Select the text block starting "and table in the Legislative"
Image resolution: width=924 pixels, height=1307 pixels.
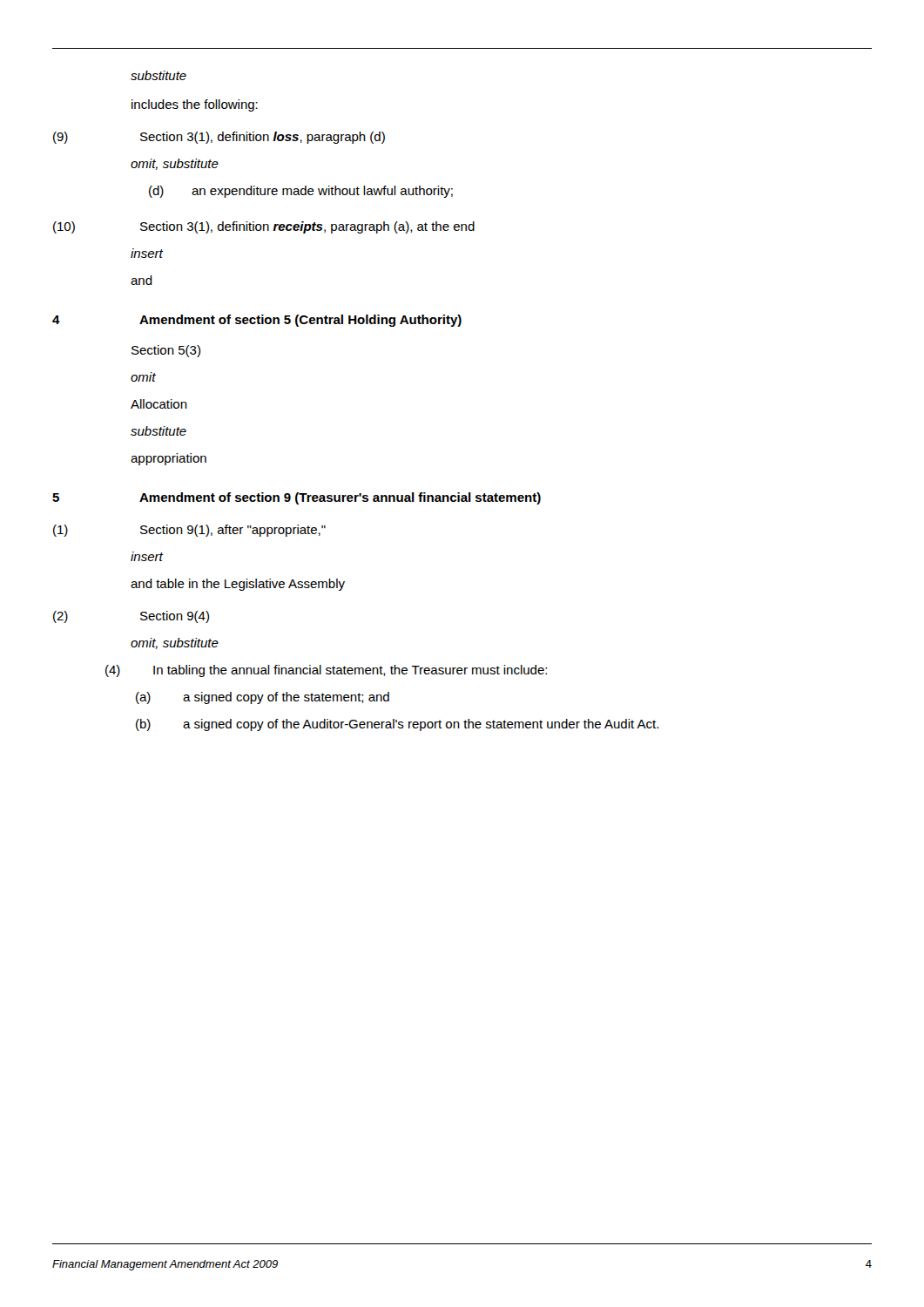click(x=238, y=583)
